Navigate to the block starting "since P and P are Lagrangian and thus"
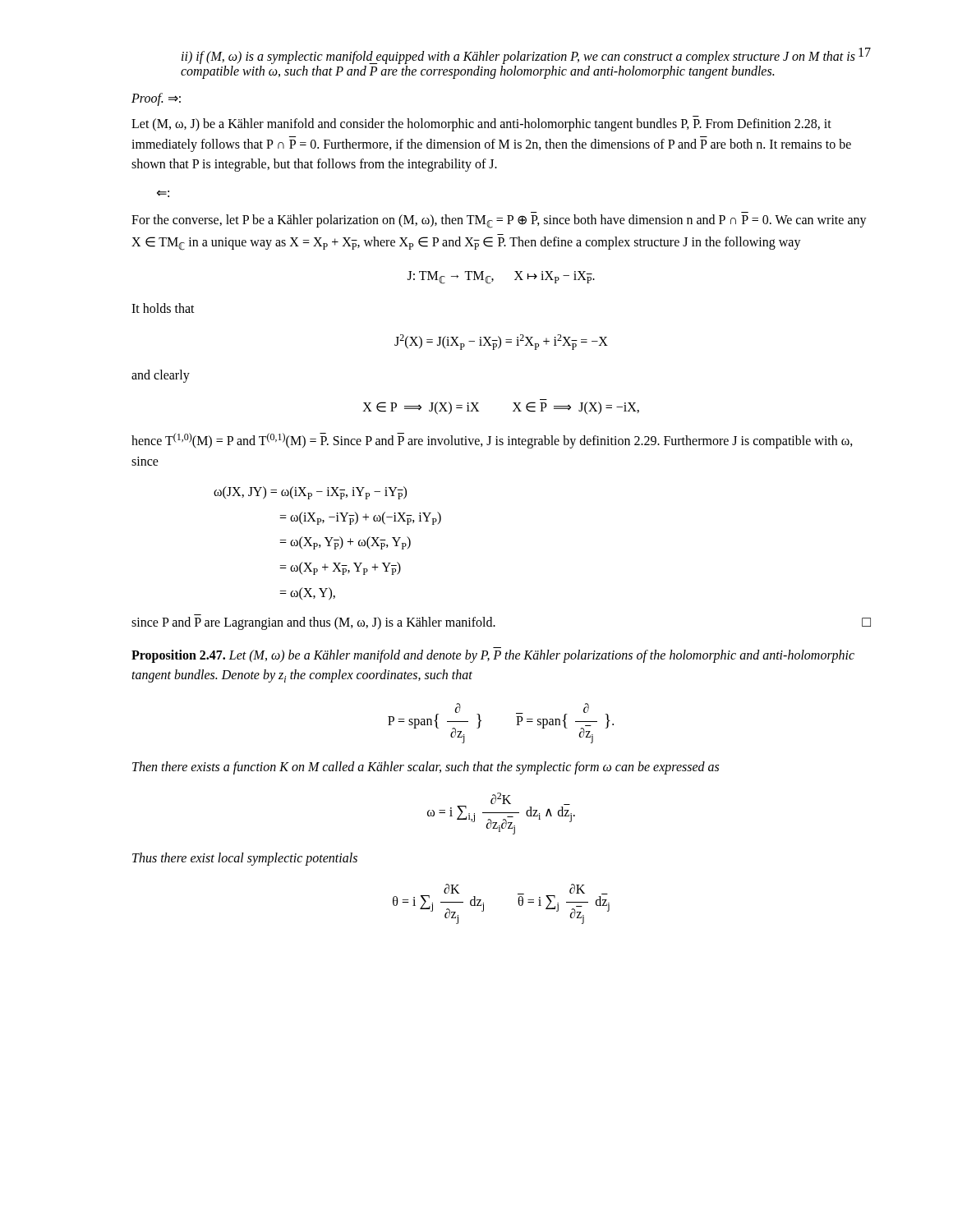The width and height of the screenshot is (953, 1232). [x=501, y=622]
